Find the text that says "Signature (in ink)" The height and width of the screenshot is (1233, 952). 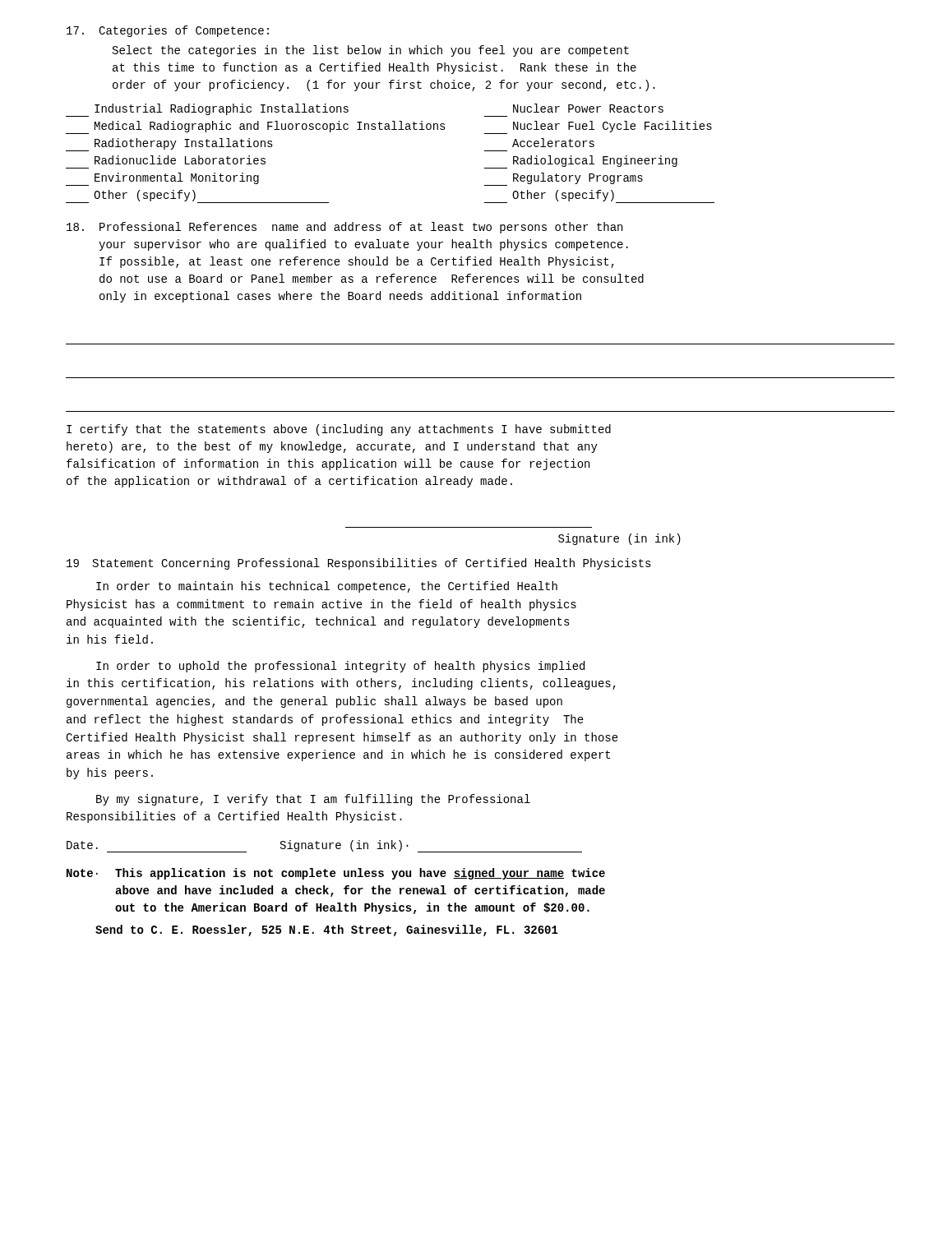coord(620,539)
